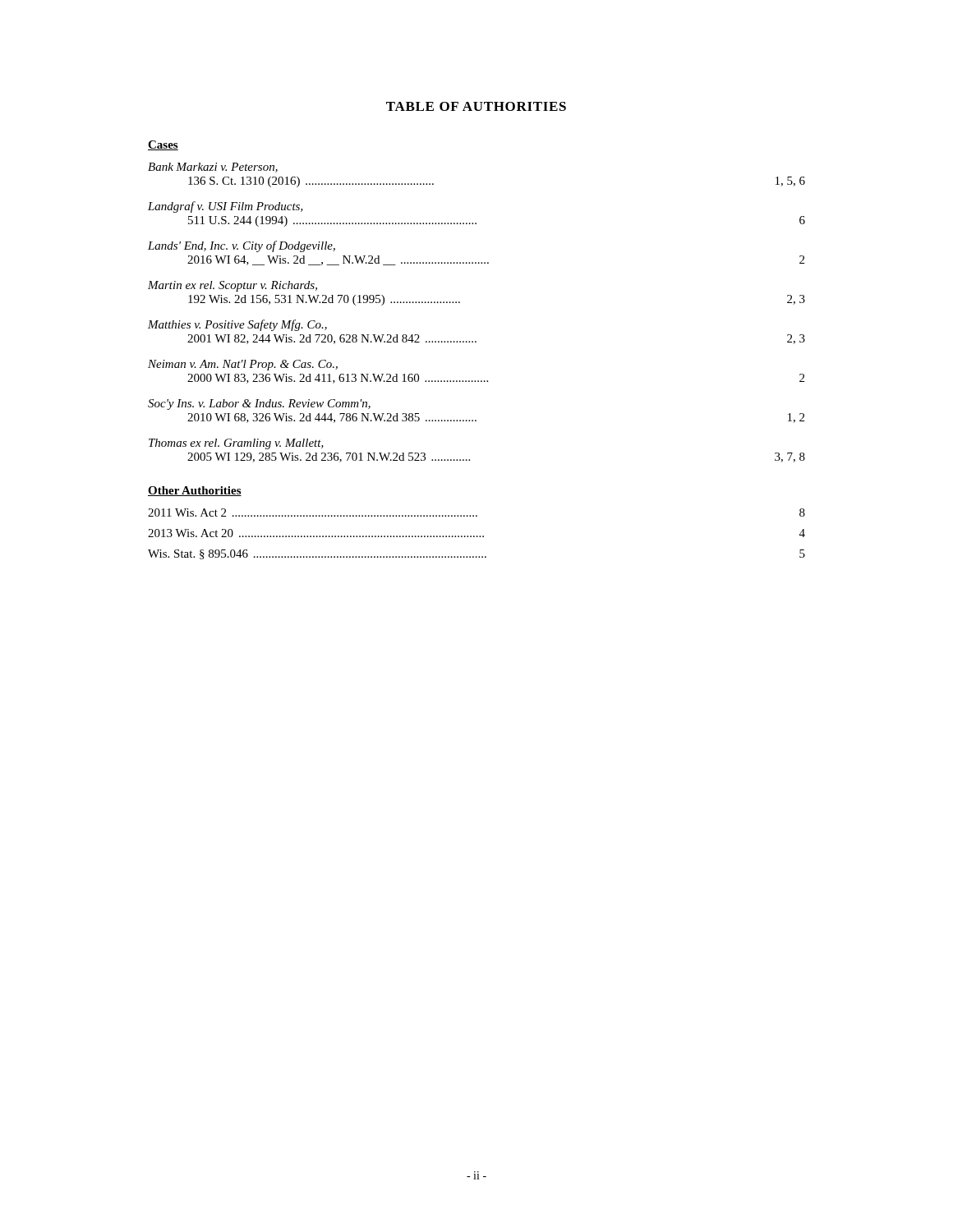Select the block starting "2011 Wis. Act 2"

click(476, 513)
